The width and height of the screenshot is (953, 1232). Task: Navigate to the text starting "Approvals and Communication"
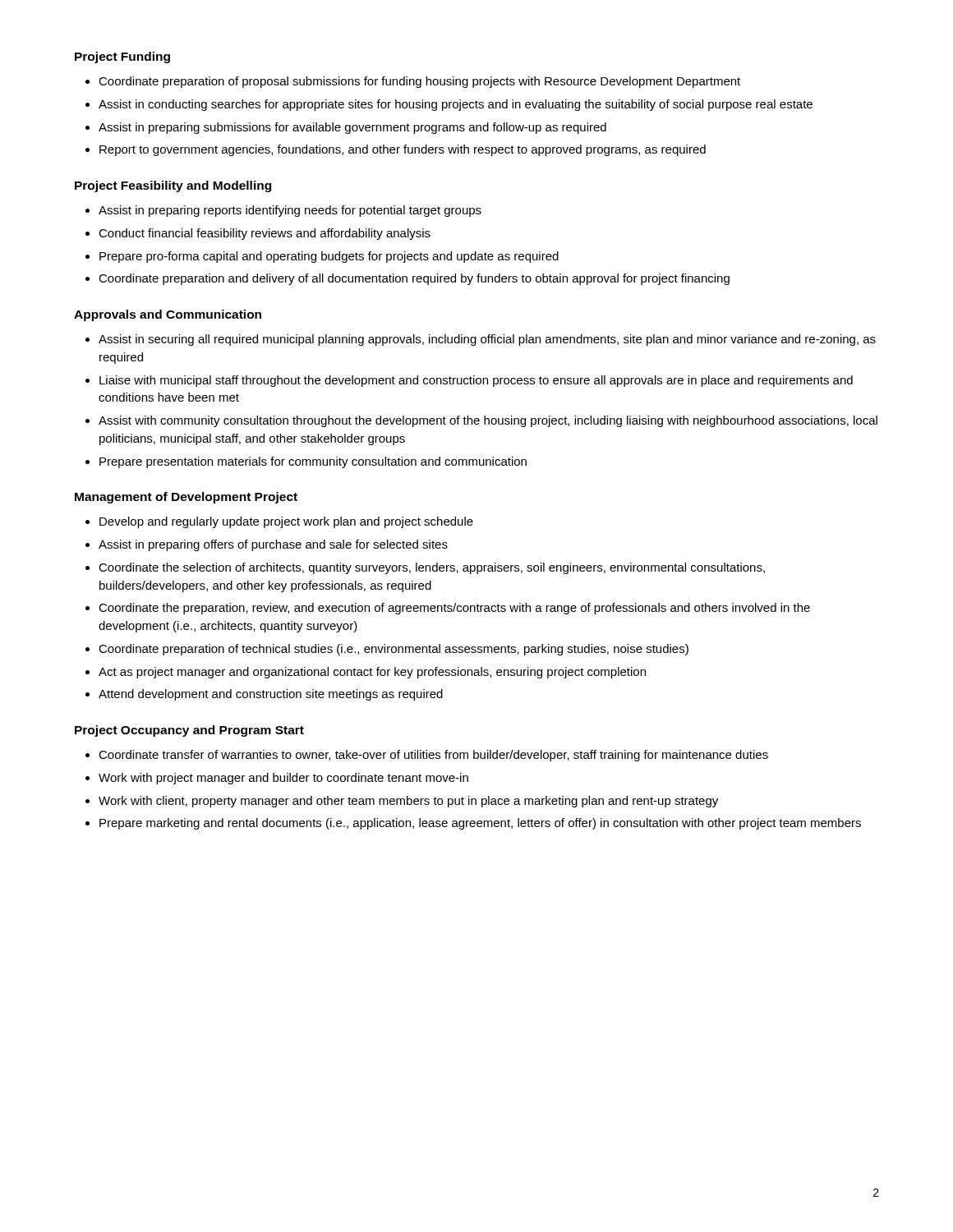[168, 314]
